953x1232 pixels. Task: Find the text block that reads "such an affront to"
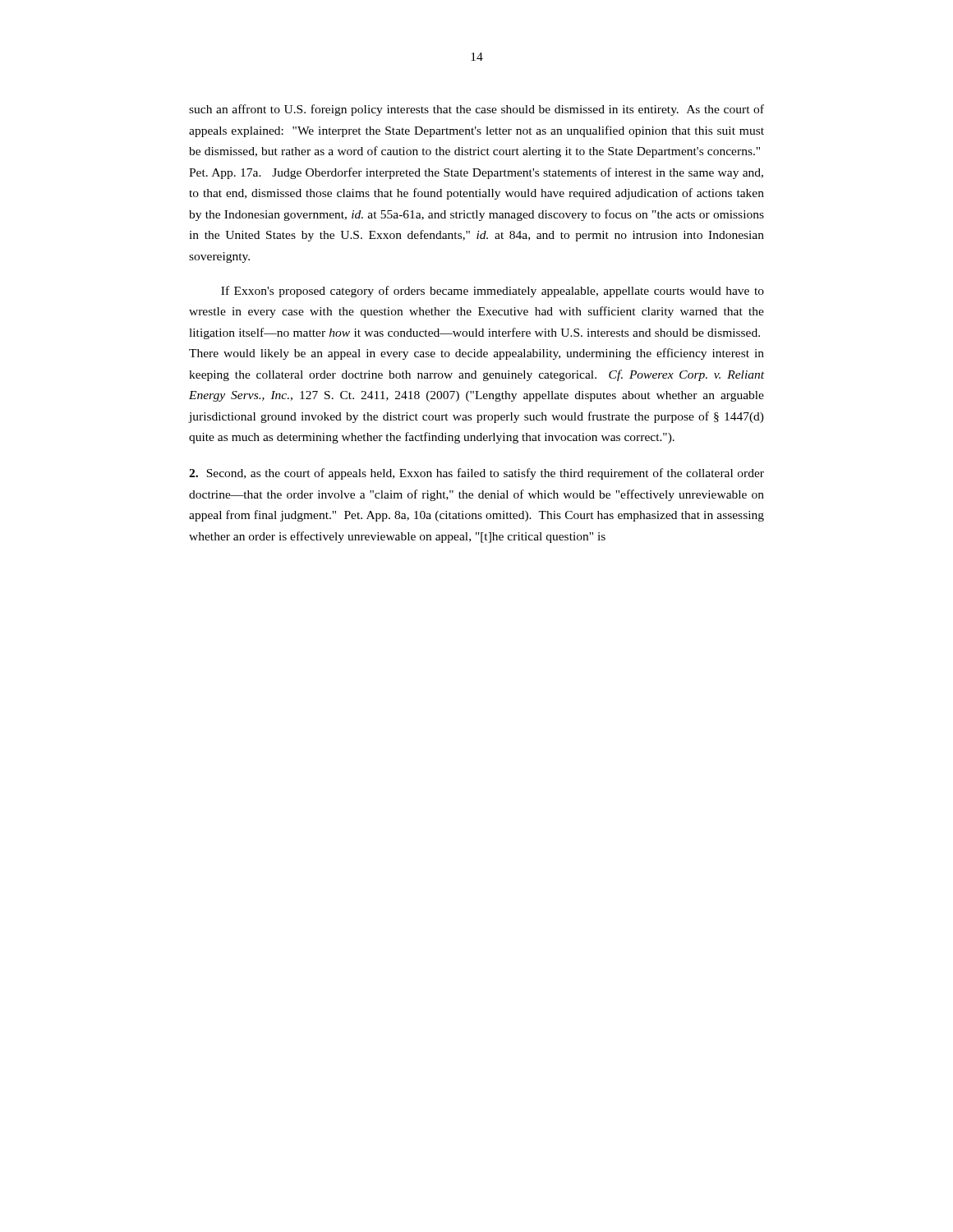pos(476,182)
